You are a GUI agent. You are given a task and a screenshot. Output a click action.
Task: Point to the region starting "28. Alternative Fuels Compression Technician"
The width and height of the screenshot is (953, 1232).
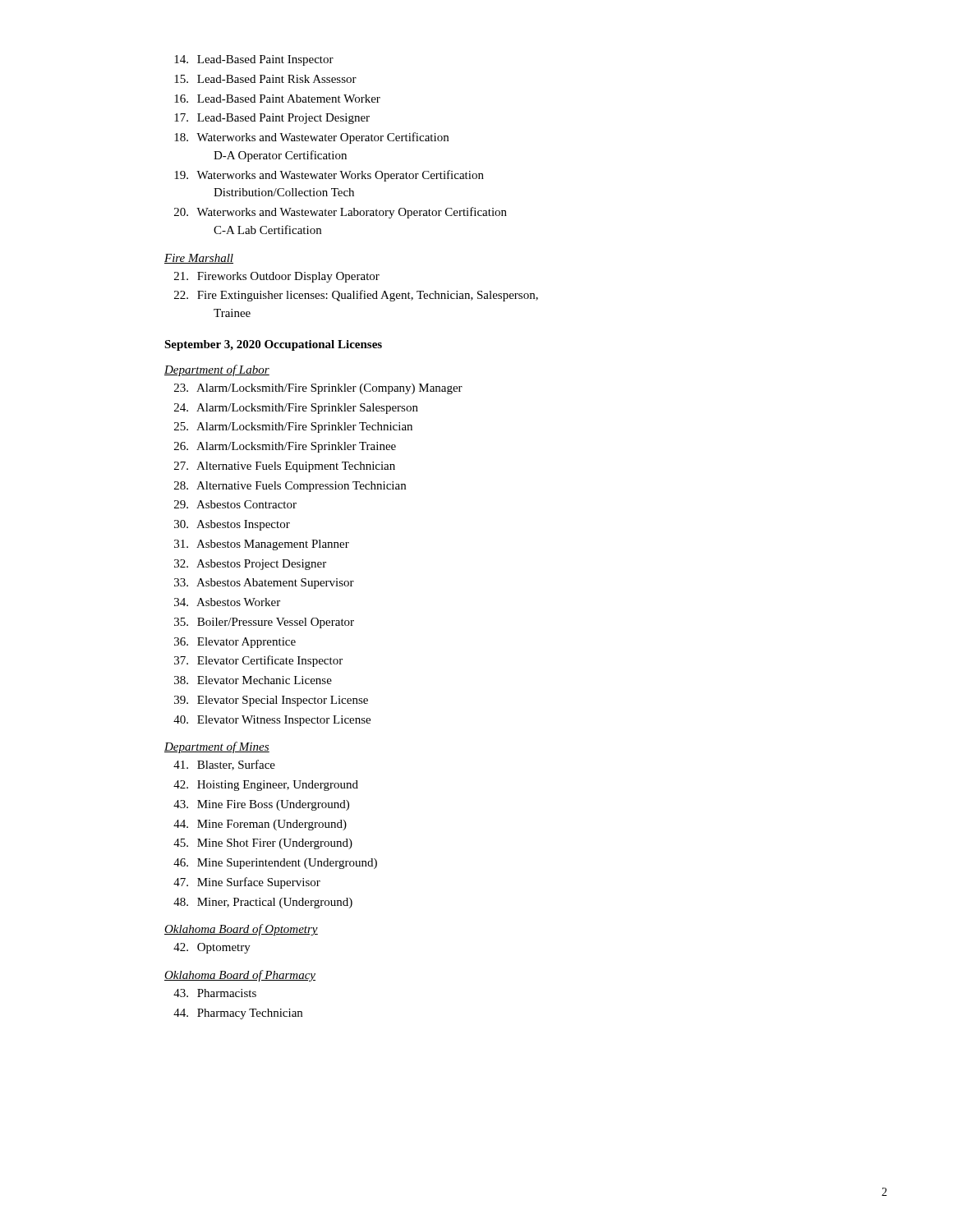click(285, 486)
